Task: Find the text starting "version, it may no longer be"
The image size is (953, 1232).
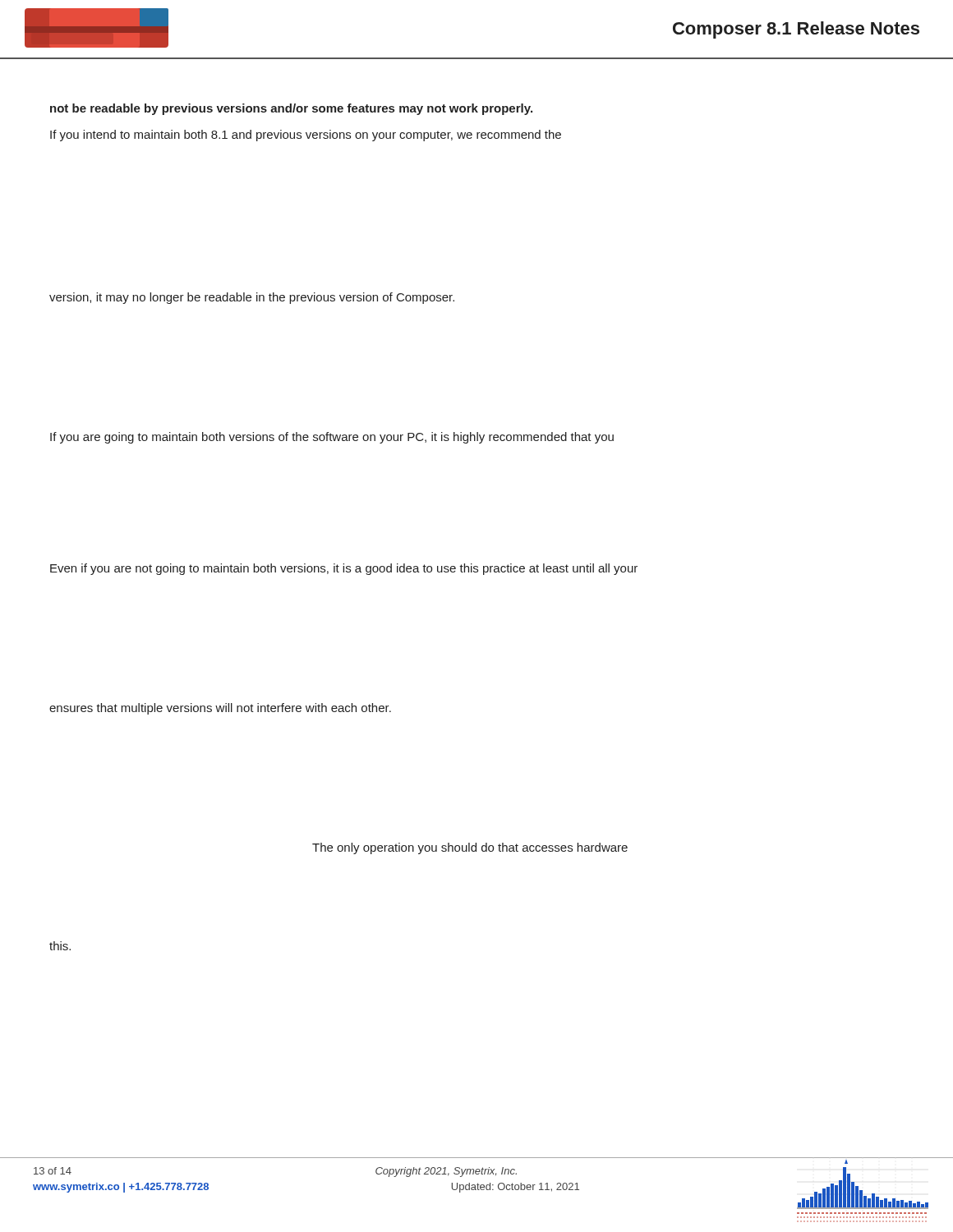Action: click(252, 297)
